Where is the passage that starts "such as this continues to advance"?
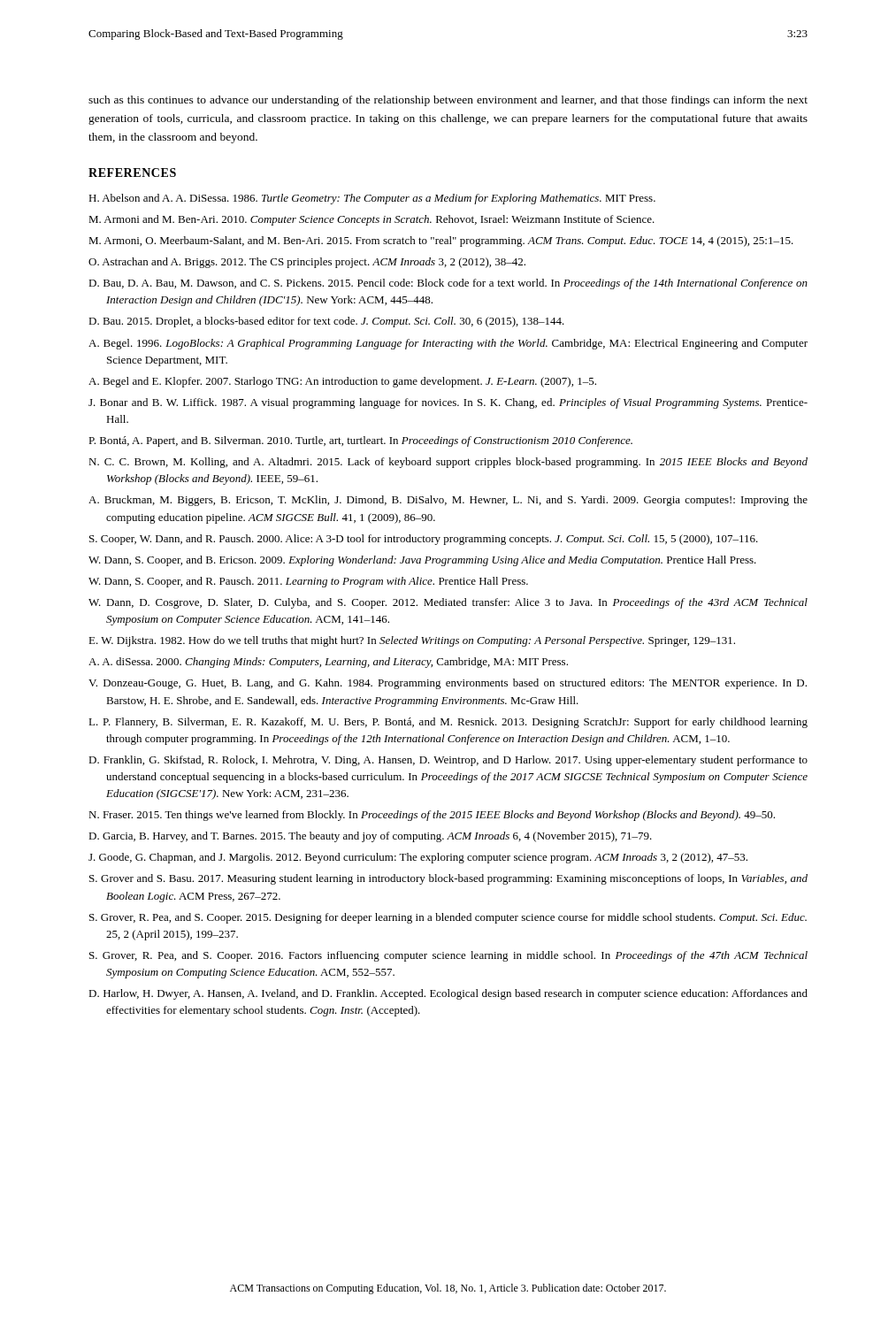The height and width of the screenshot is (1327, 896). [448, 118]
